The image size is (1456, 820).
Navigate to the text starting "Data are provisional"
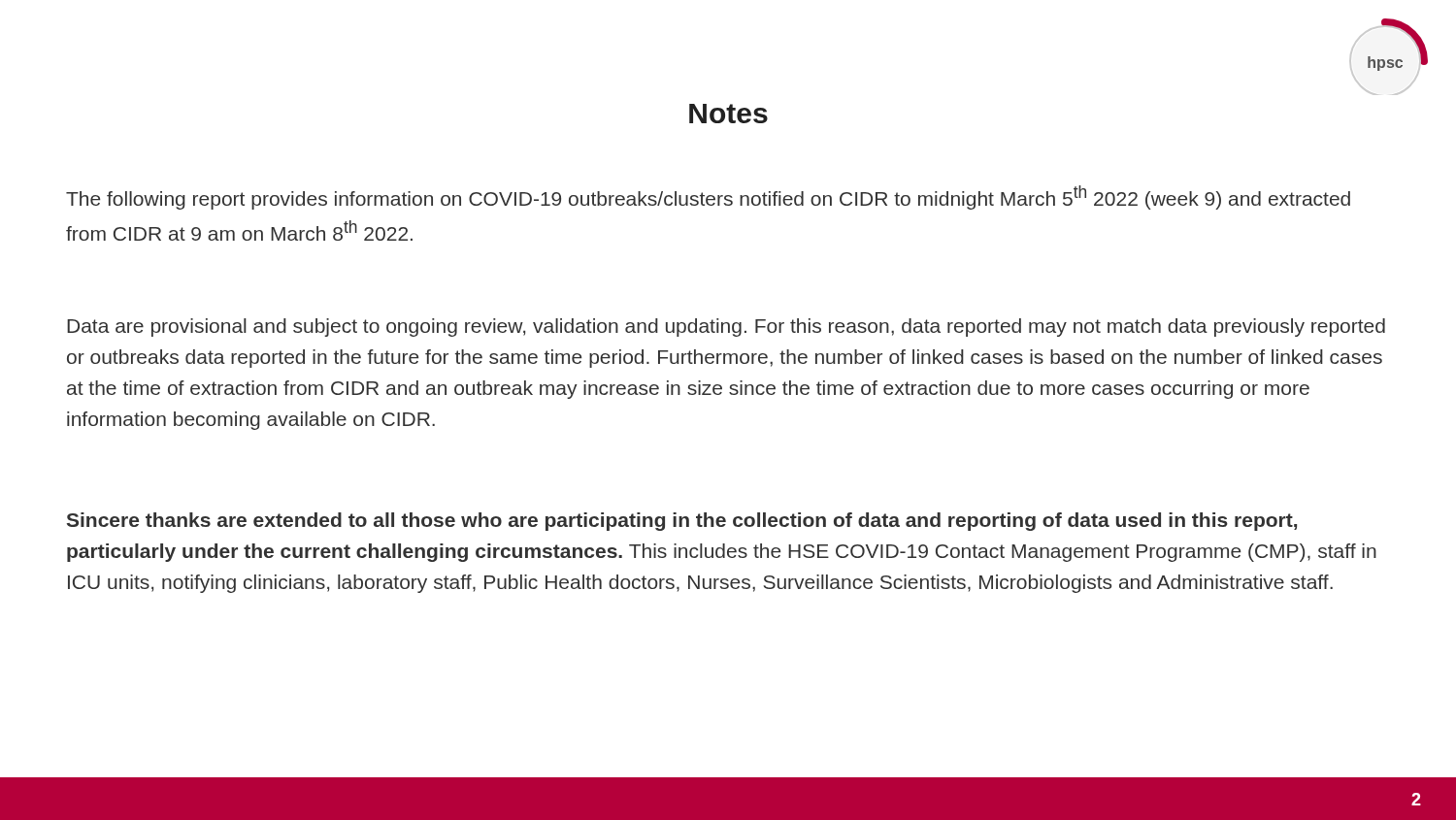[726, 372]
